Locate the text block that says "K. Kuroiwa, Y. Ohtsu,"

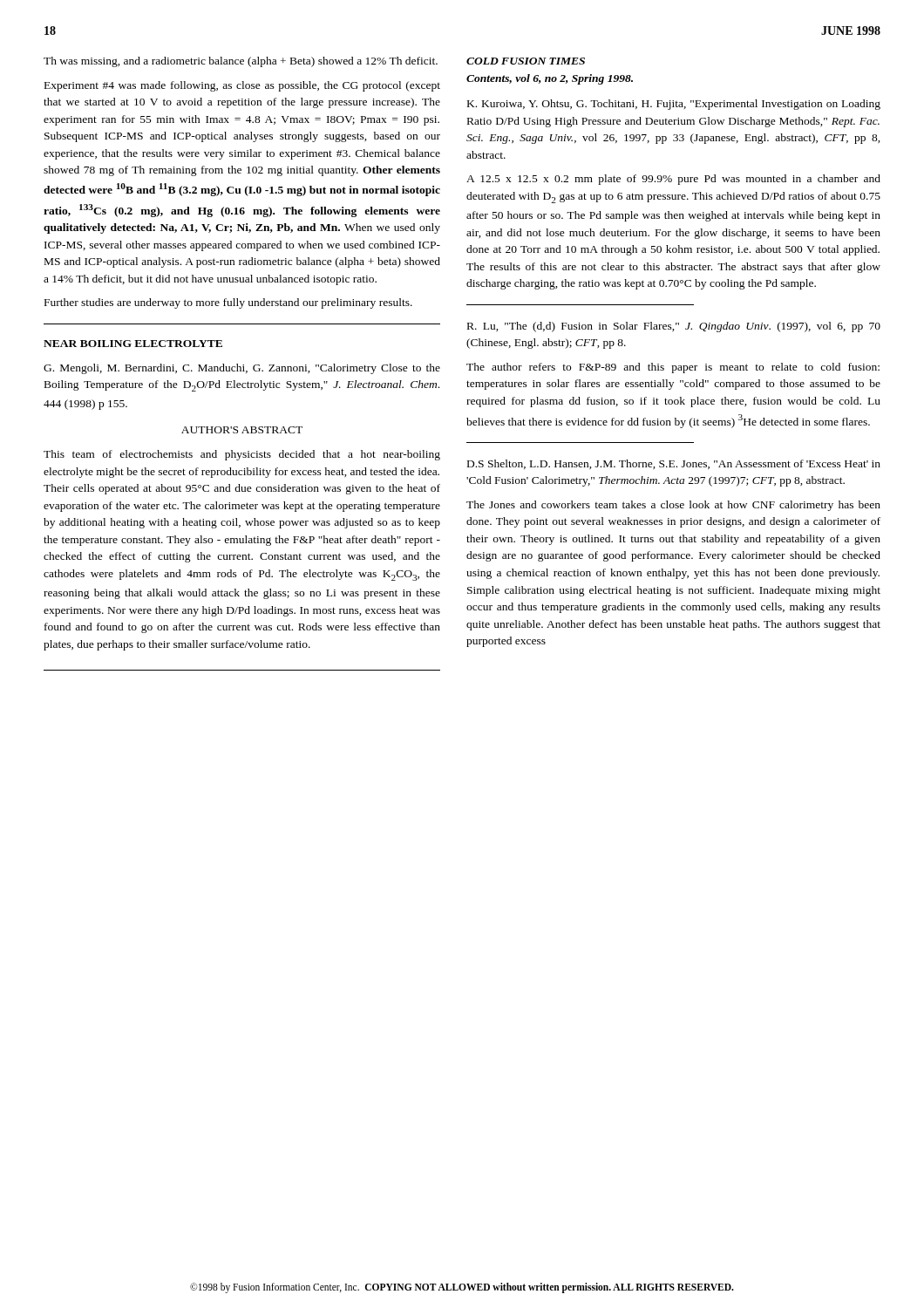[x=673, y=129]
